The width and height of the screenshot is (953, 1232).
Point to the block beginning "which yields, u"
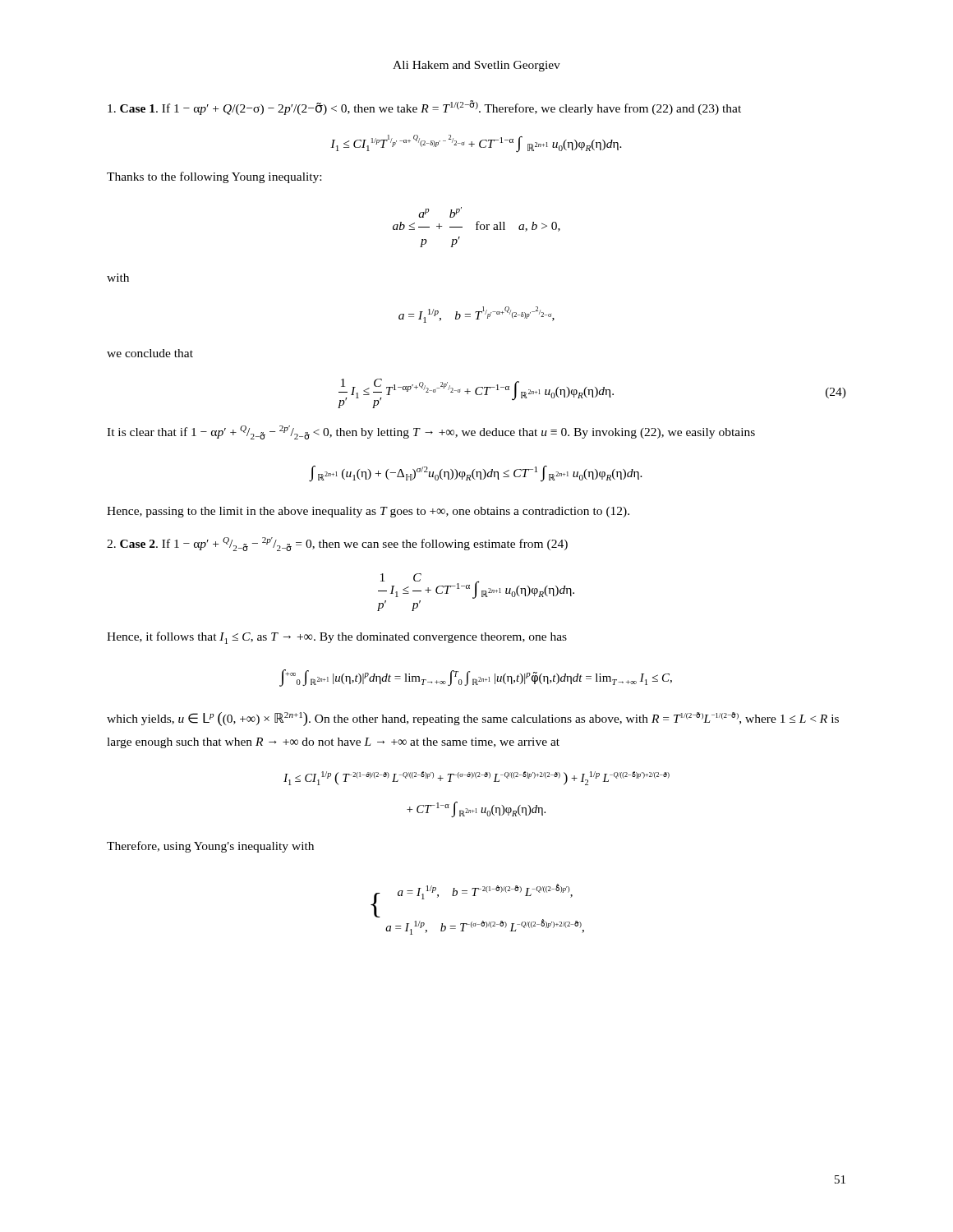tap(473, 728)
